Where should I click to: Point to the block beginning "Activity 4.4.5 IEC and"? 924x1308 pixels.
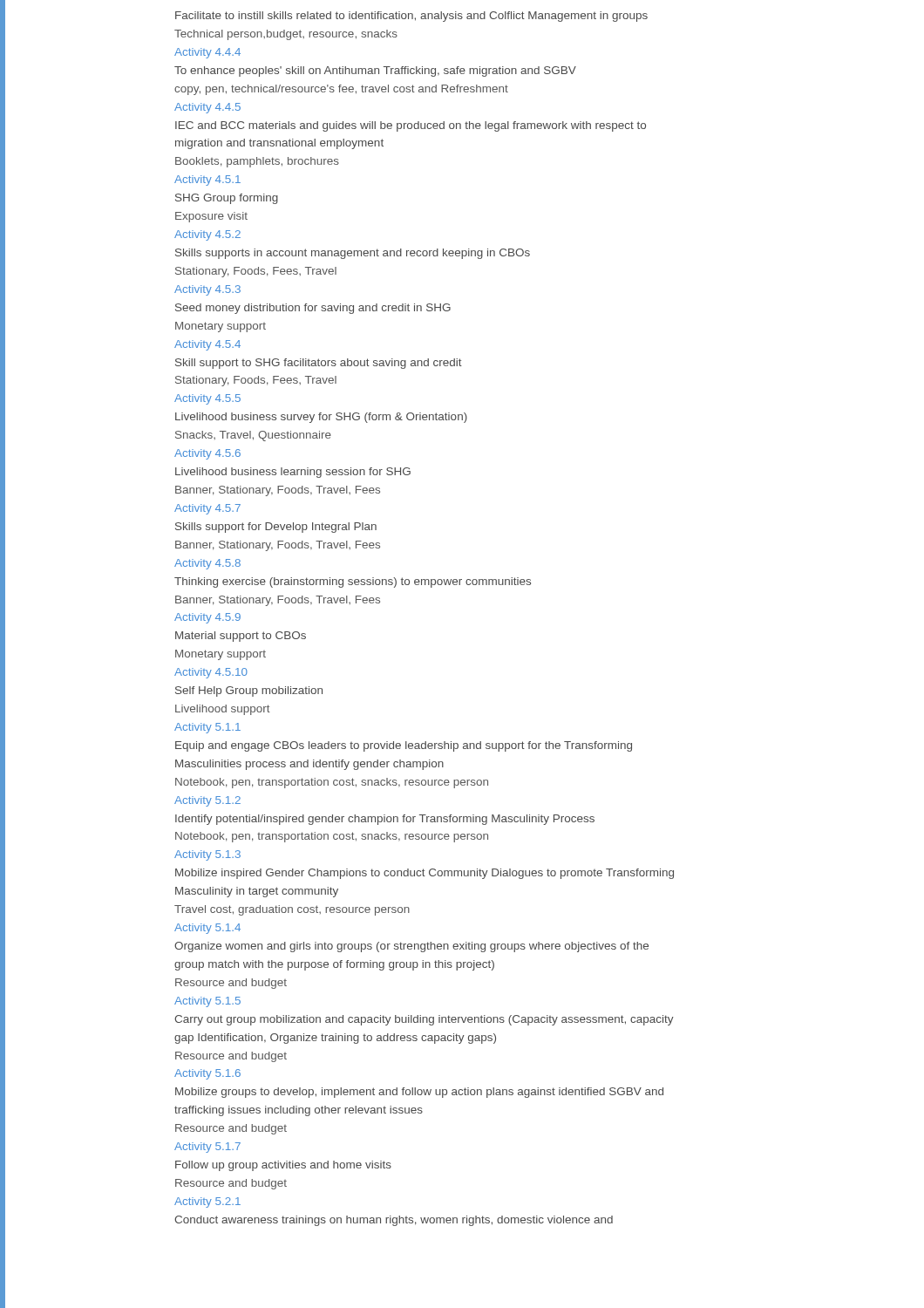(x=532, y=135)
